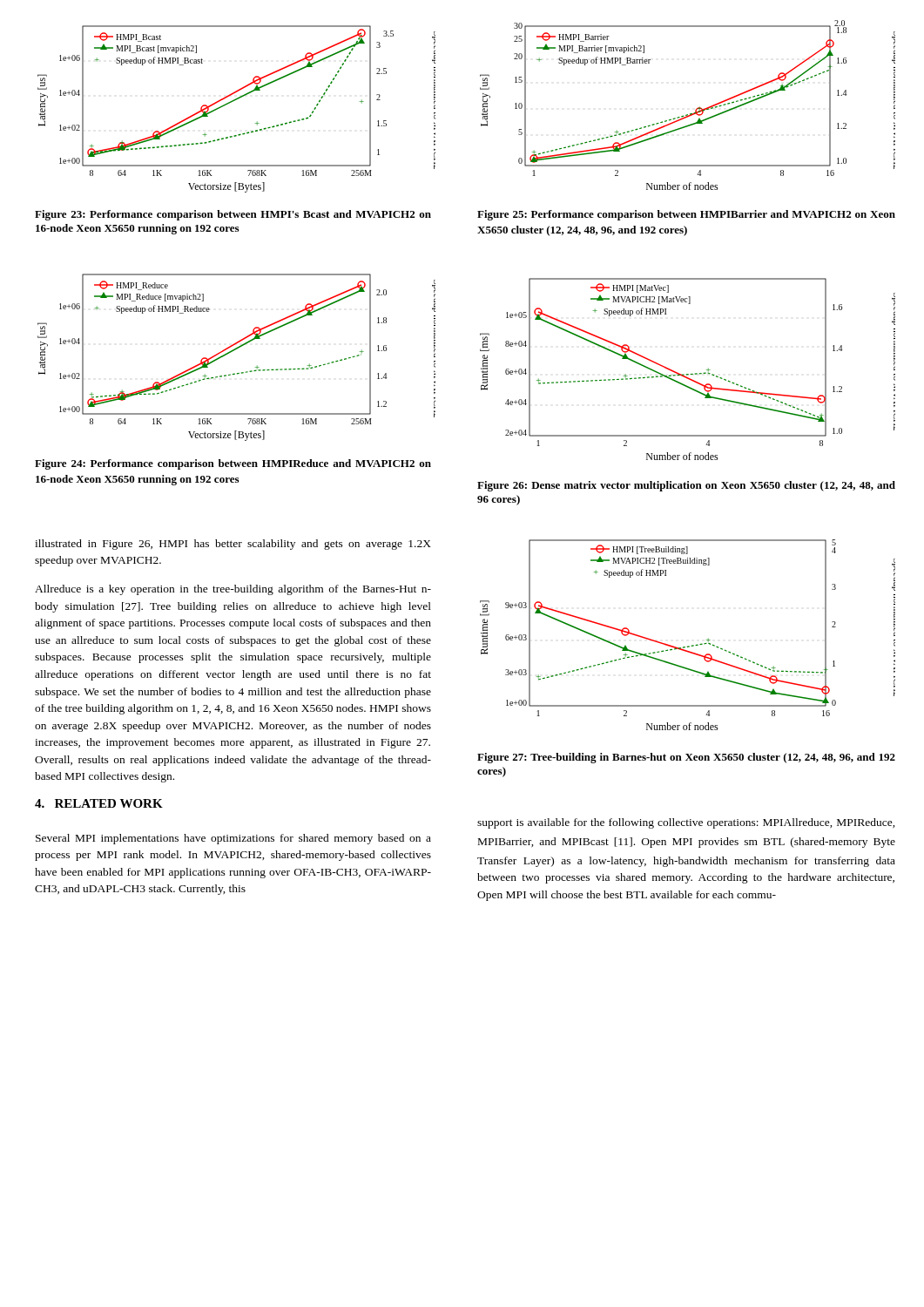924x1307 pixels.
Task: Navigate to the region starting "Figure 27: Tree-building in Barnes-hut on Xeon"
Action: tap(686, 764)
